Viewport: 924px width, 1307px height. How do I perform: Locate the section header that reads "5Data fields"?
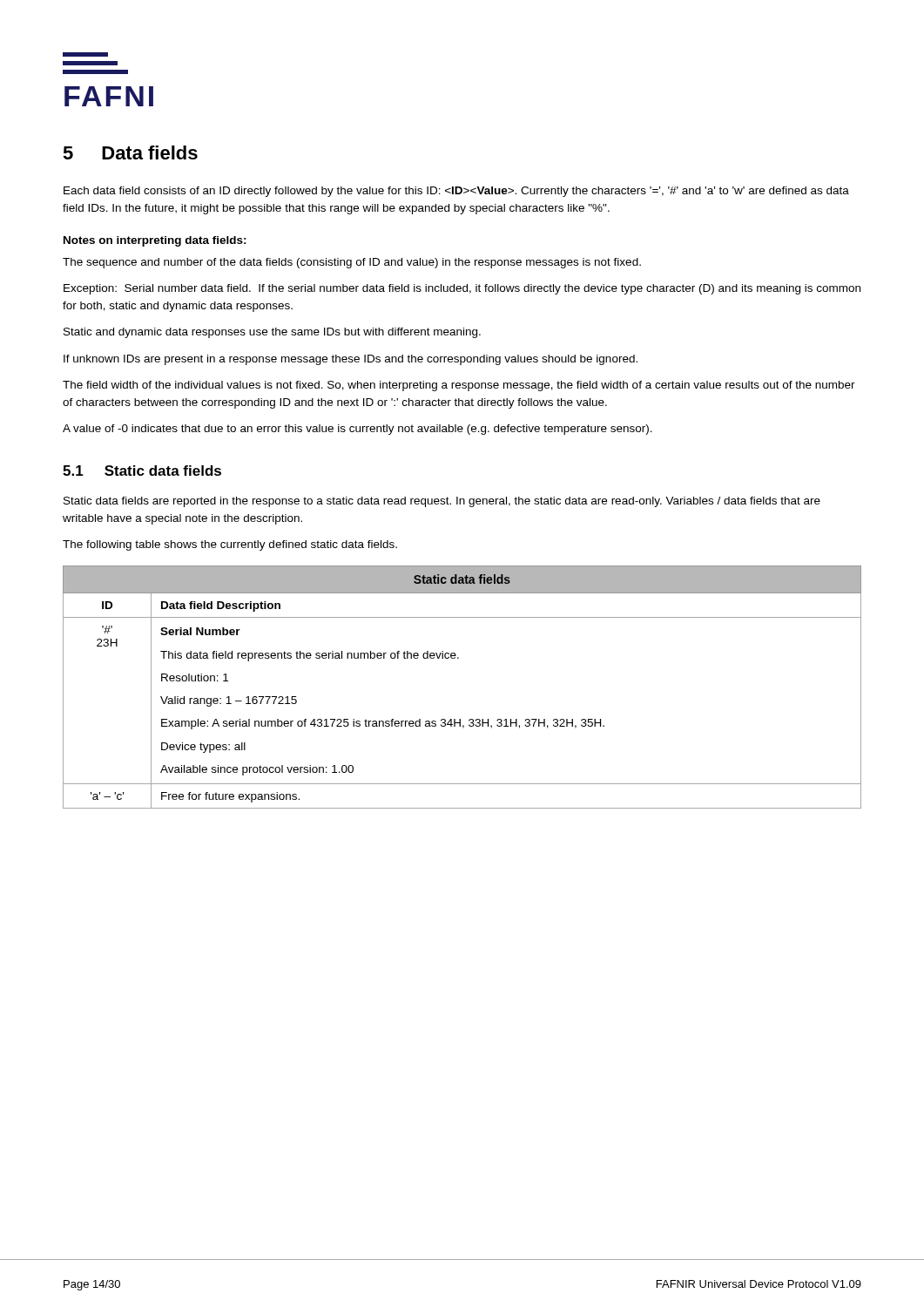tap(130, 153)
